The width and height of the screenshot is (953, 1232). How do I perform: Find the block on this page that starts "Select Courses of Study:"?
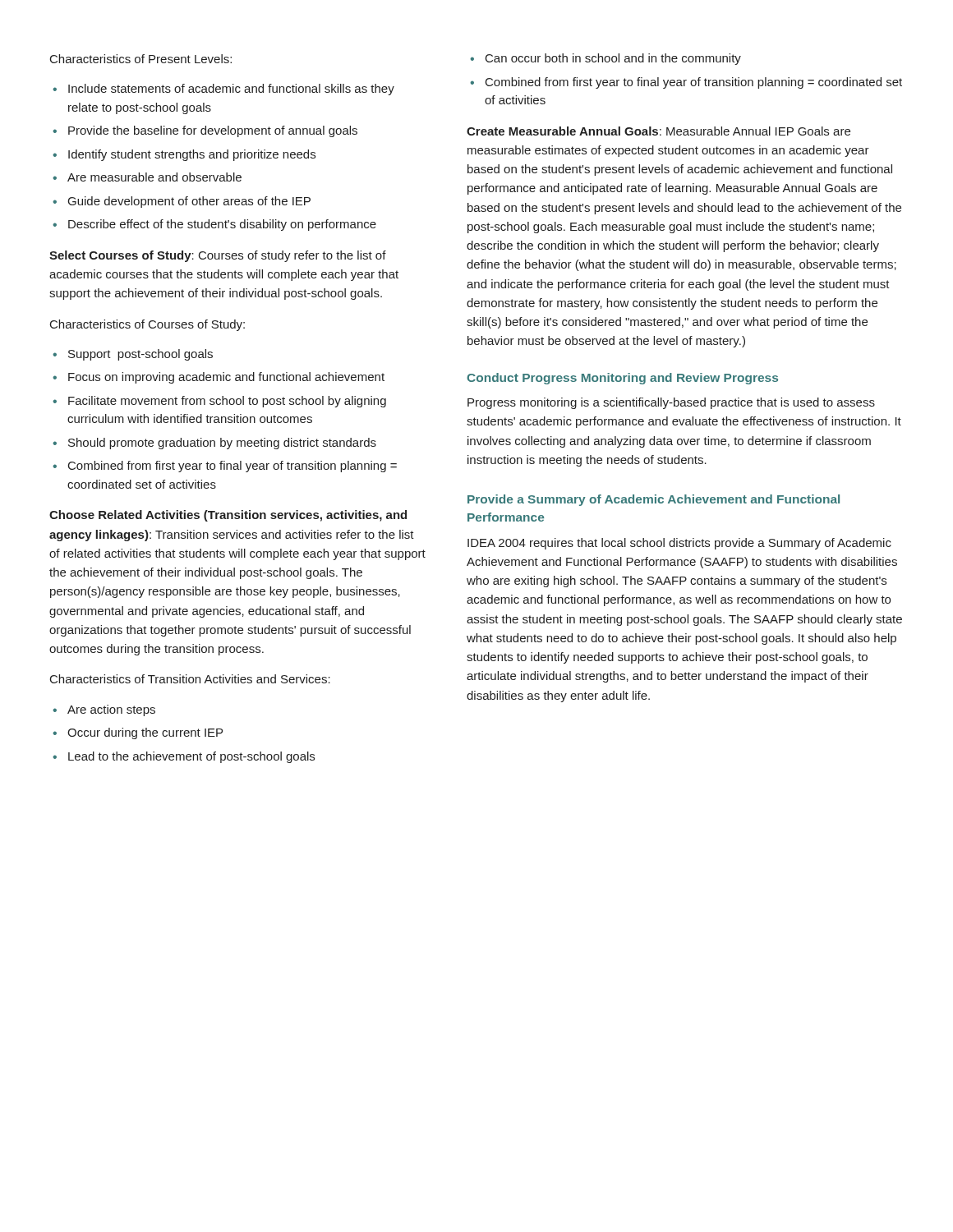tap(224, 274)
